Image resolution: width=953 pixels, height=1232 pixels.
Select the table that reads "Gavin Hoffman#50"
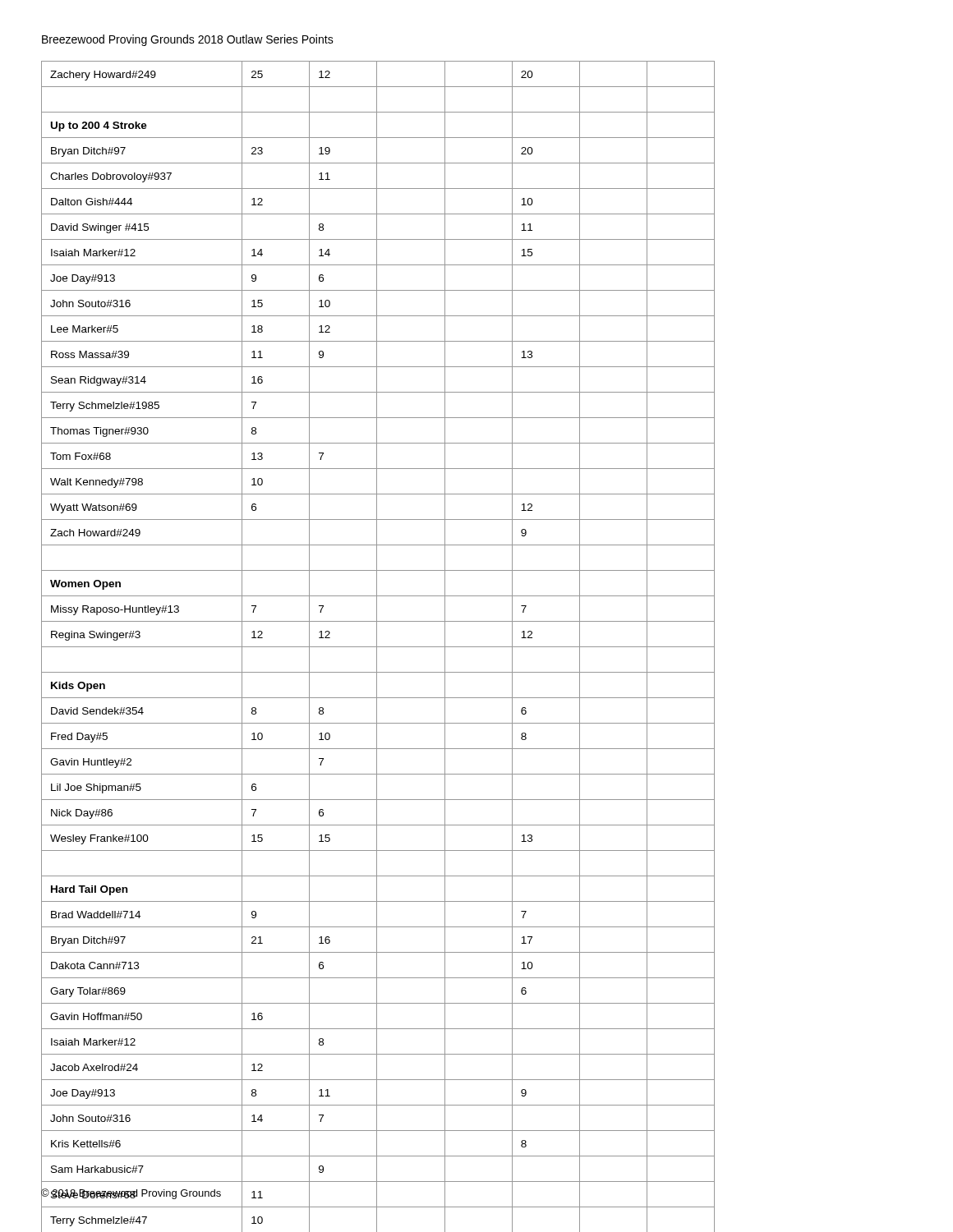tap(476, 646)
